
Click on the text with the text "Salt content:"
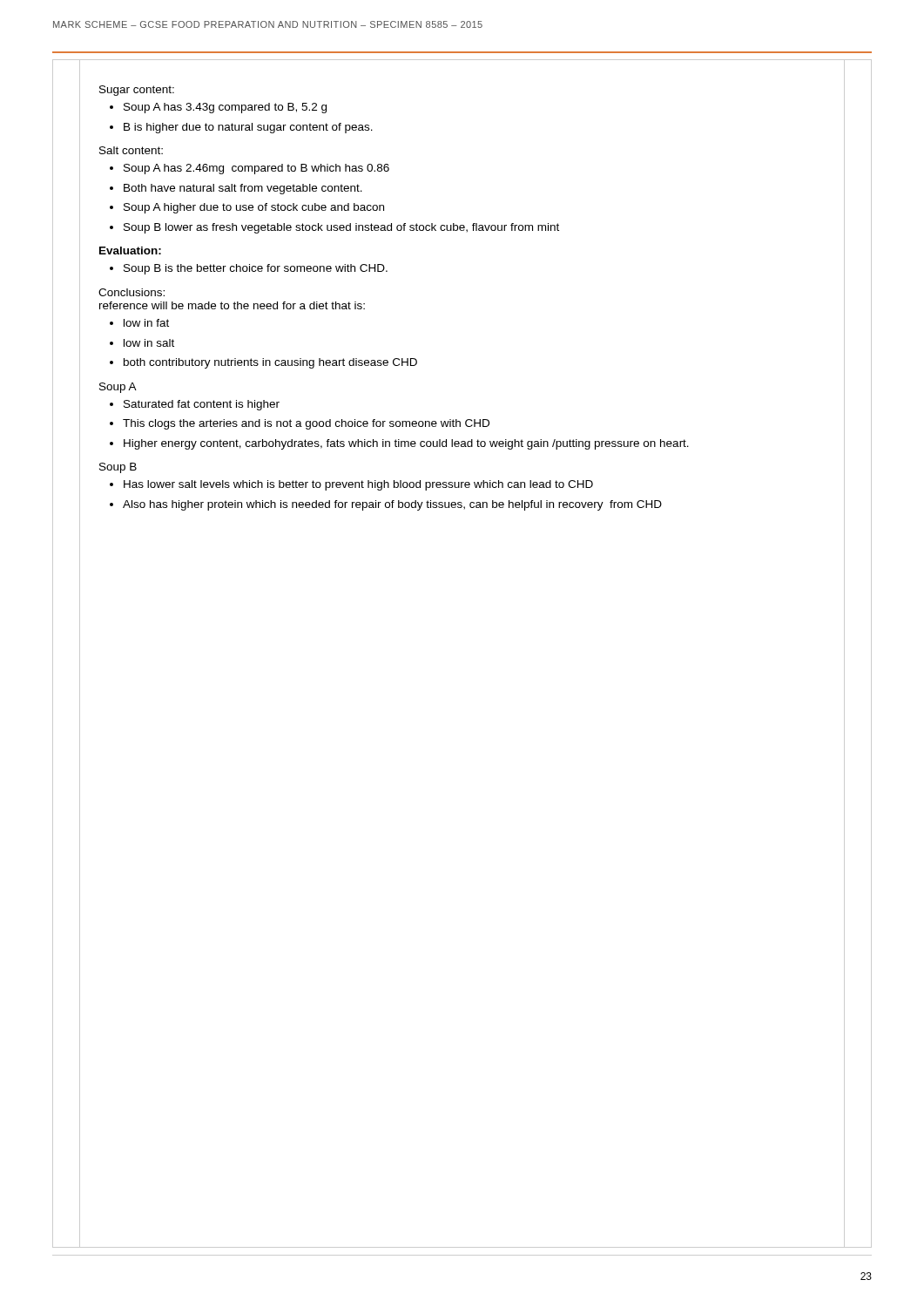coord(131,150)
